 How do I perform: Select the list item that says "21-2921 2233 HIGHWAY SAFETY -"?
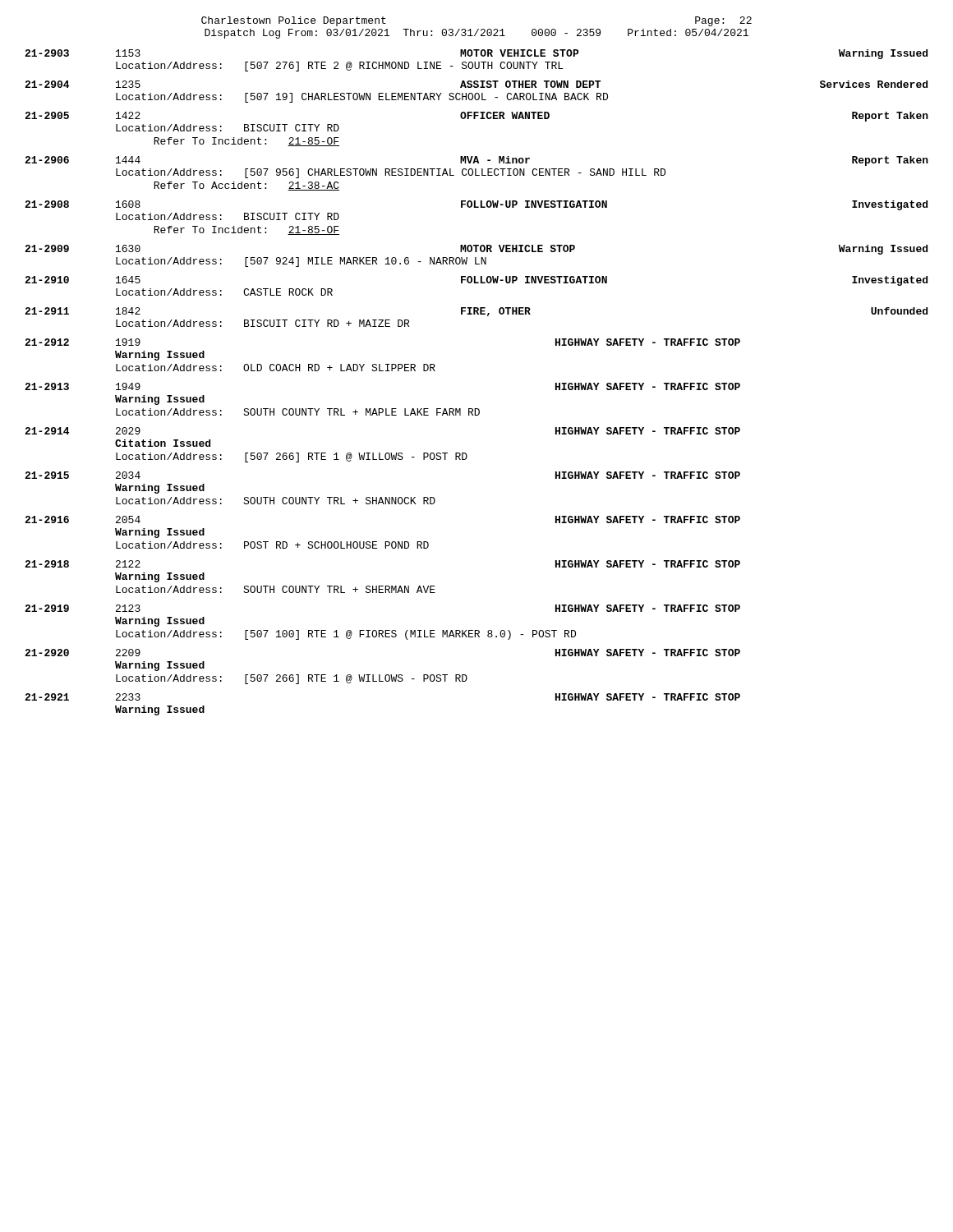click(x=47, y=697)
